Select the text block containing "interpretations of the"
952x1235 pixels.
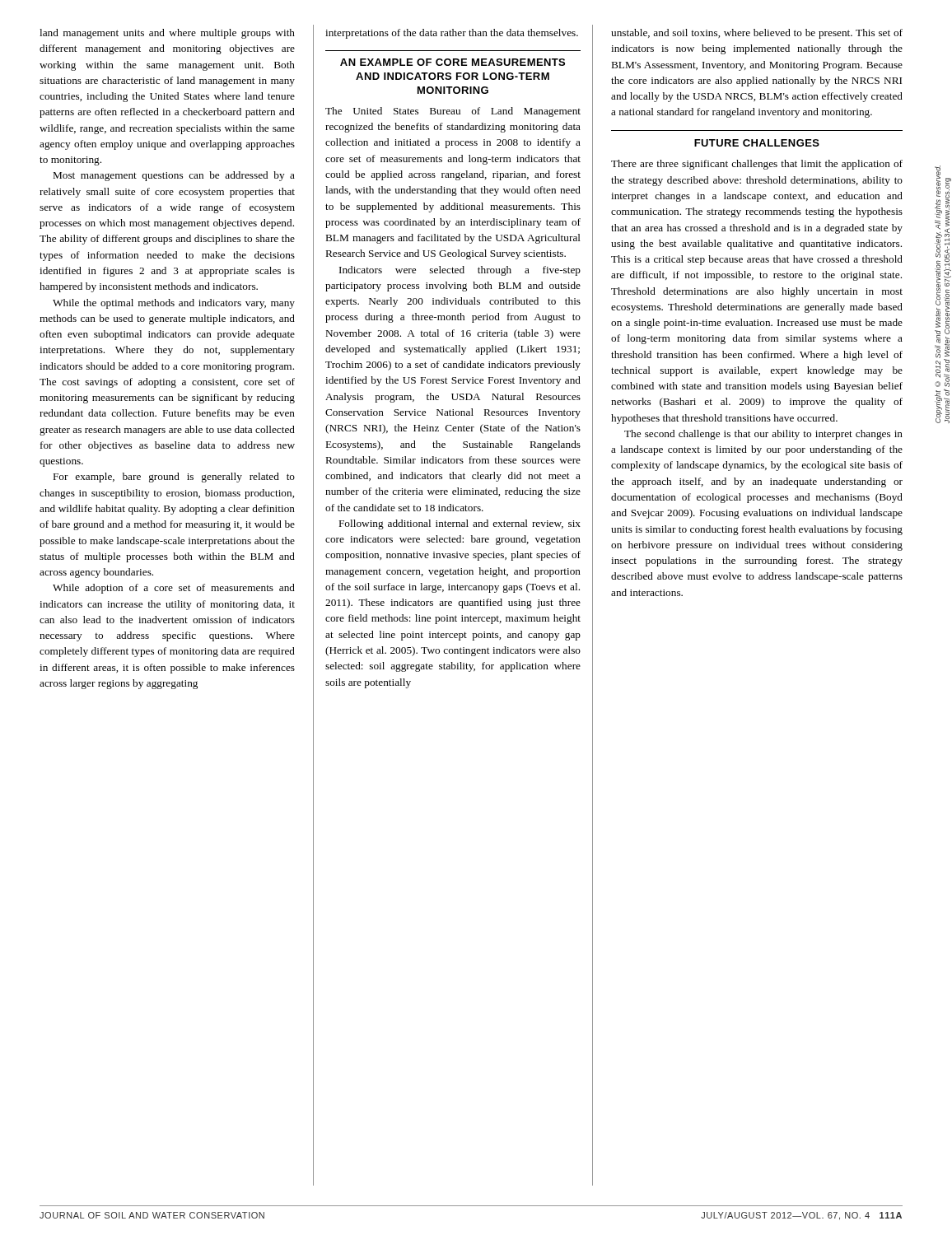click(x=453, y=33)
